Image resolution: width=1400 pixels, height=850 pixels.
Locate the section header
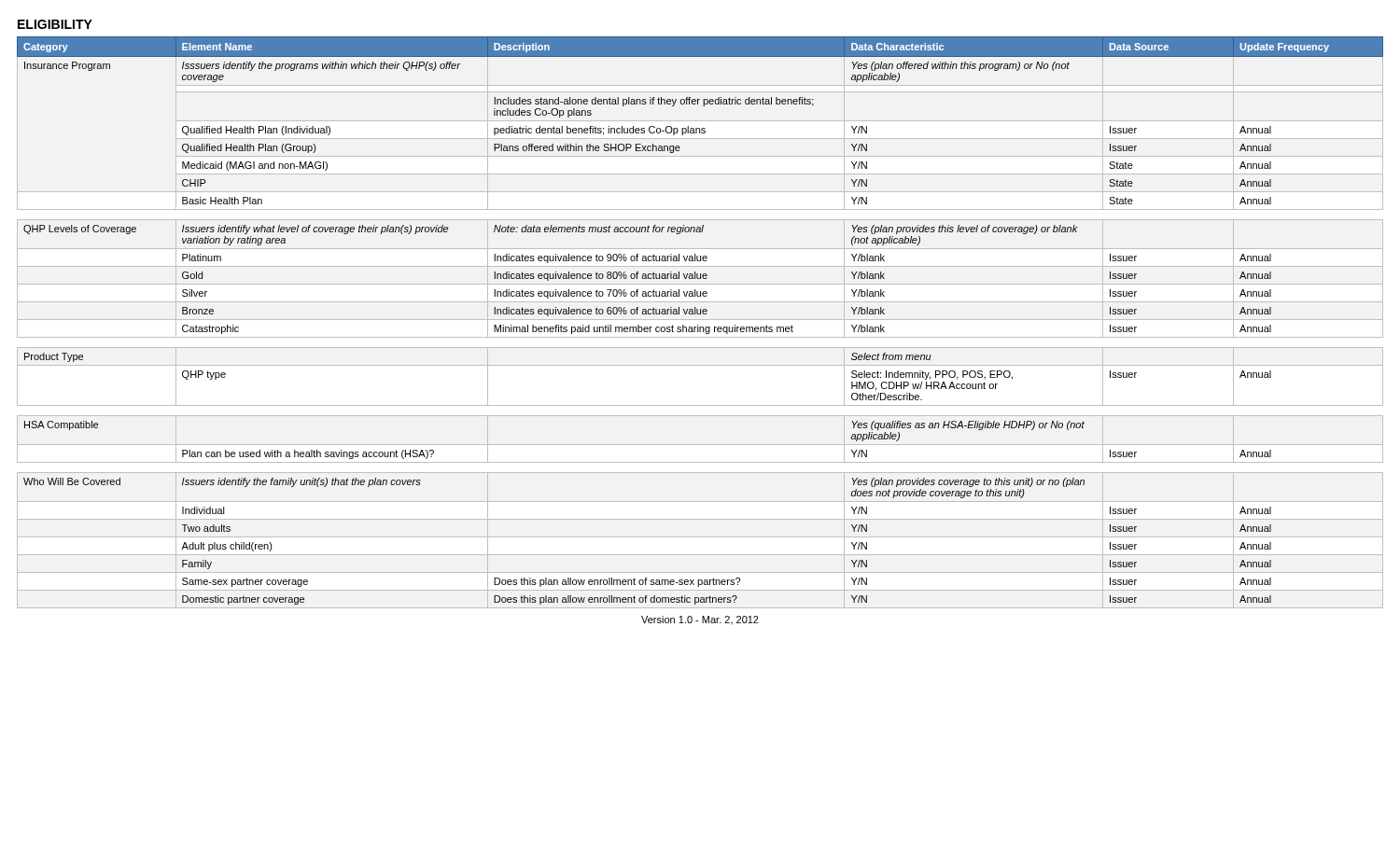[55, 24]
